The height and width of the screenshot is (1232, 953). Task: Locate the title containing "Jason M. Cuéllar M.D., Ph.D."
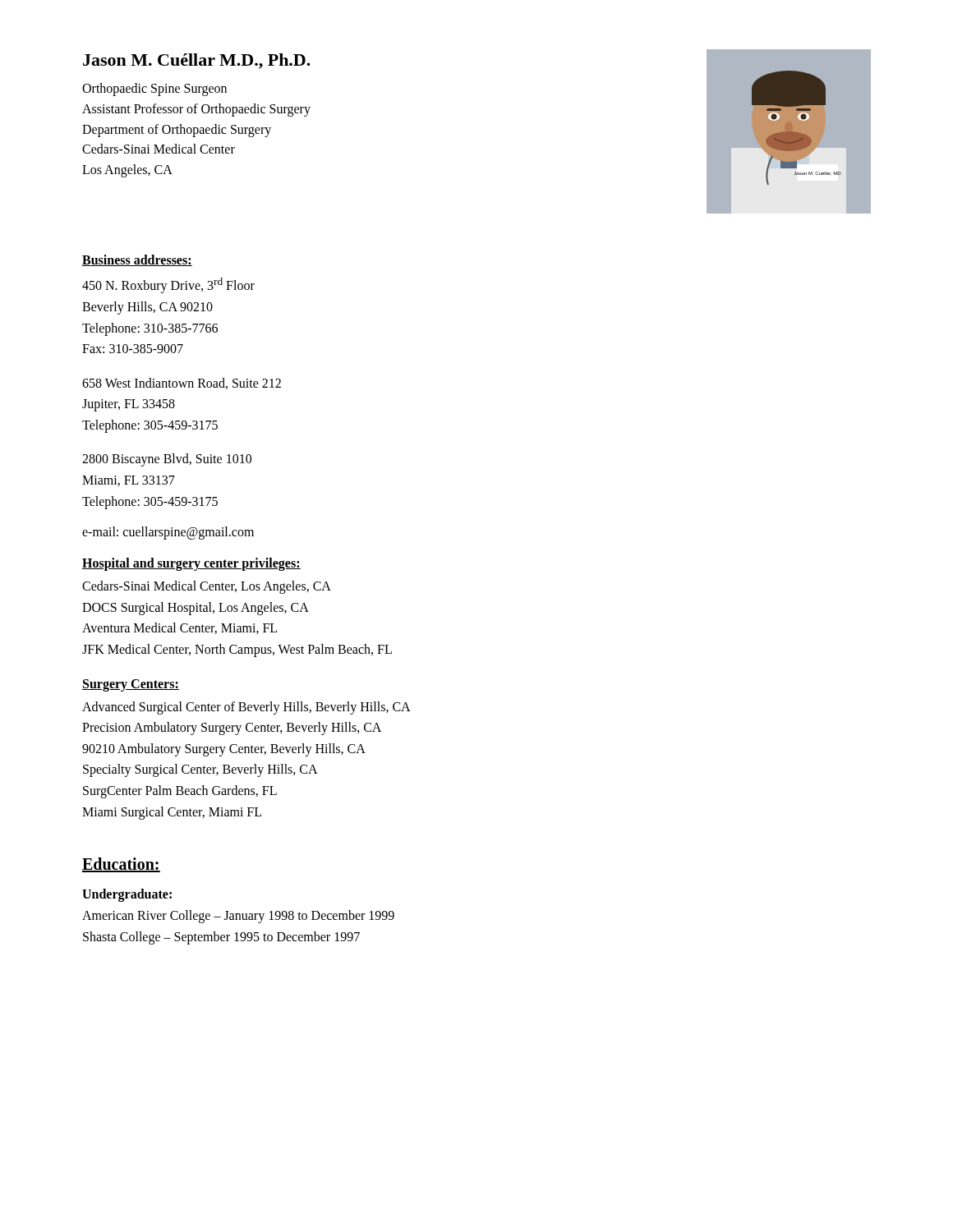pyautogui.click(x=196, y=60)
